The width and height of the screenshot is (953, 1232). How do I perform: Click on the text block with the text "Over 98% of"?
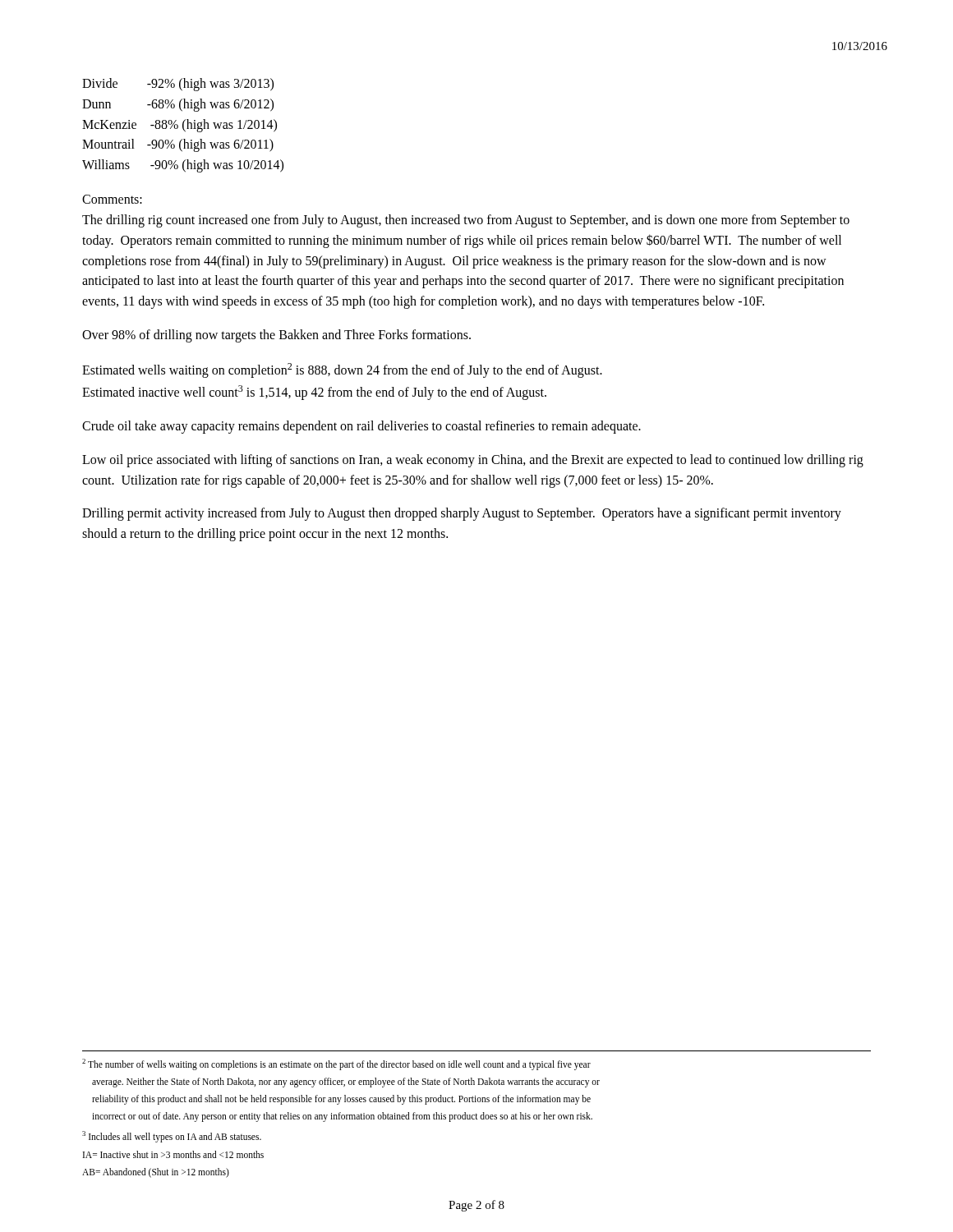coord(277,335)
